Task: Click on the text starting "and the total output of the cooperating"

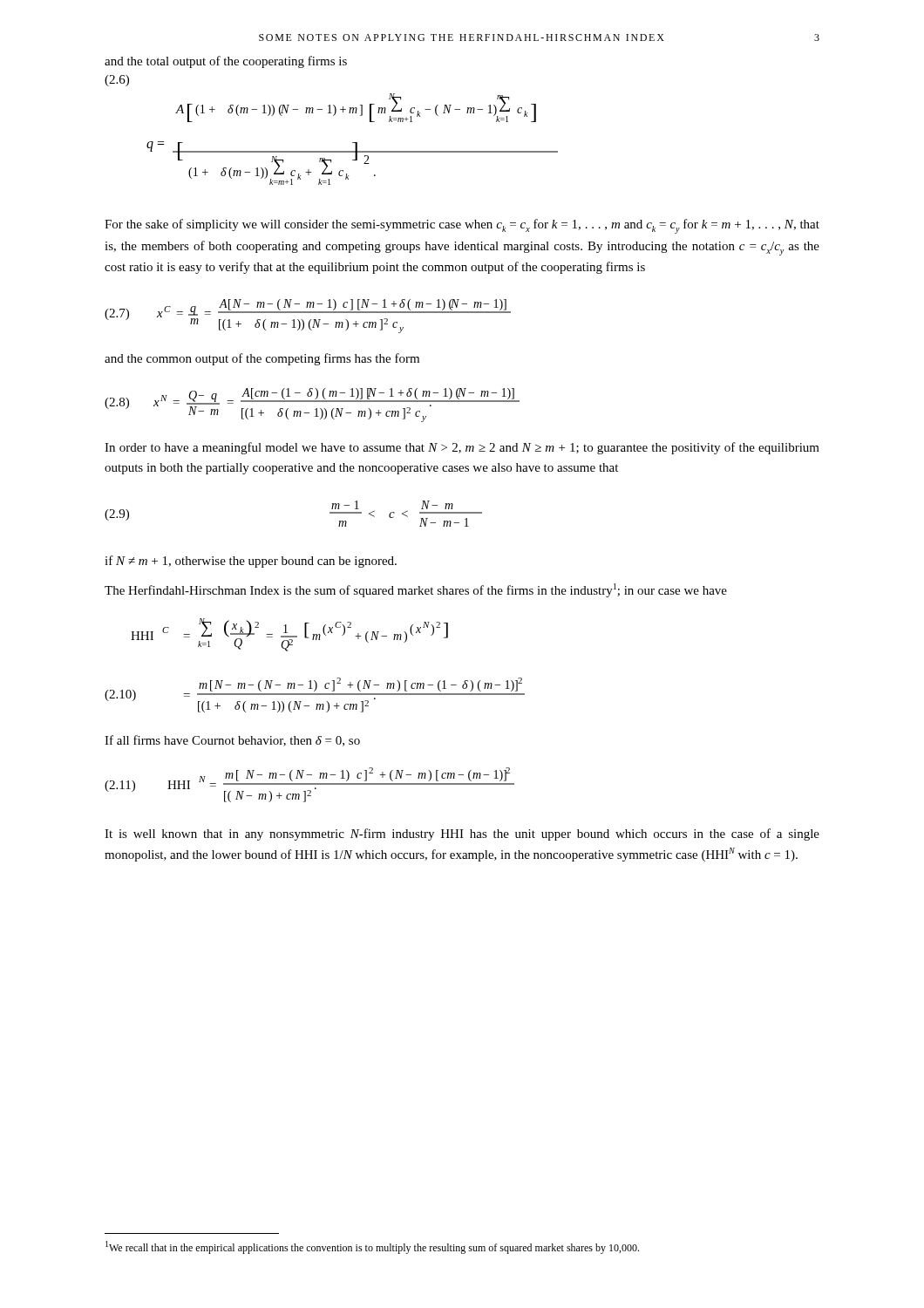Action: pyautogui.click(x=226, y=61)
